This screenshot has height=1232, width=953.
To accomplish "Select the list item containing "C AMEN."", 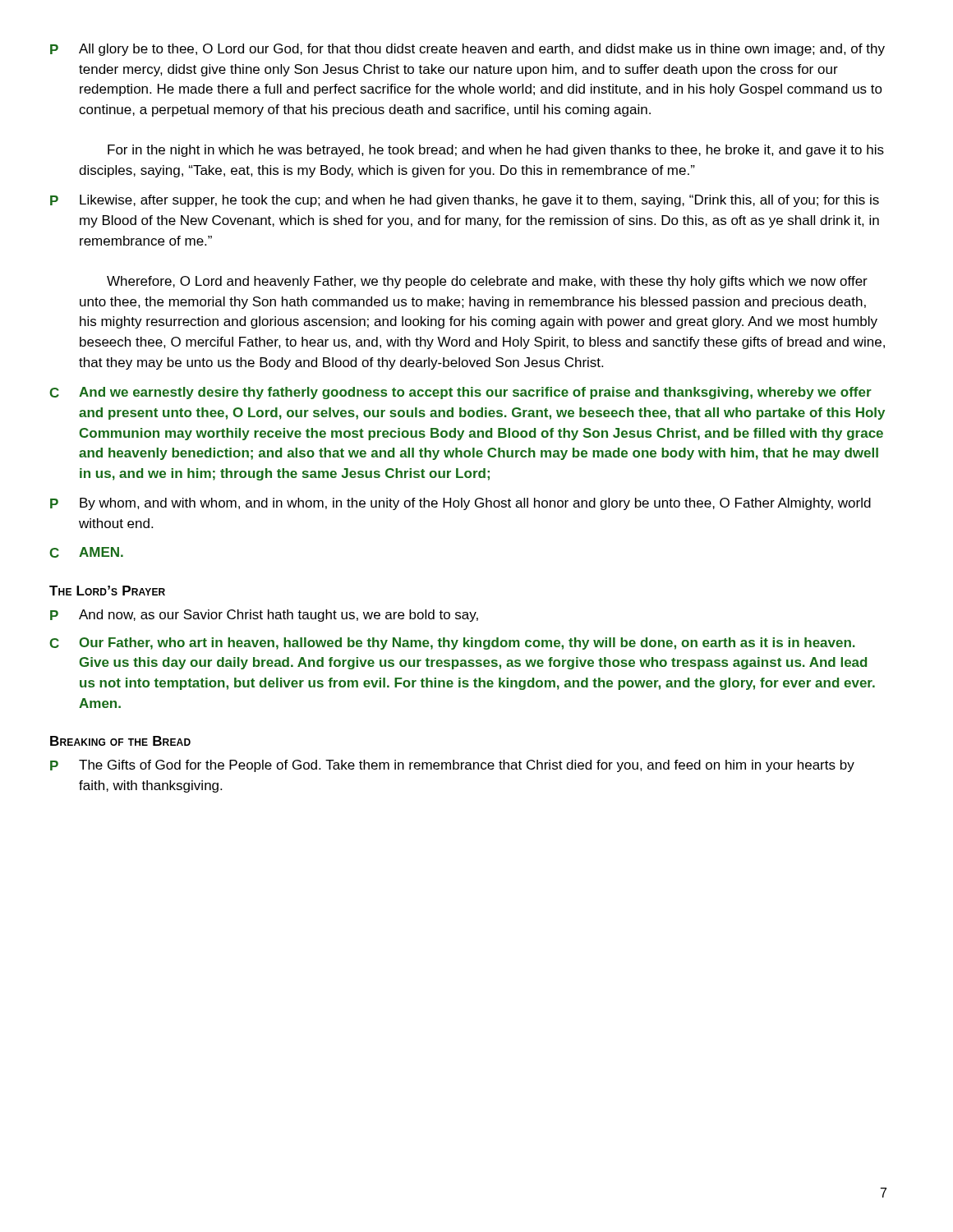I will tap(86, 552).
